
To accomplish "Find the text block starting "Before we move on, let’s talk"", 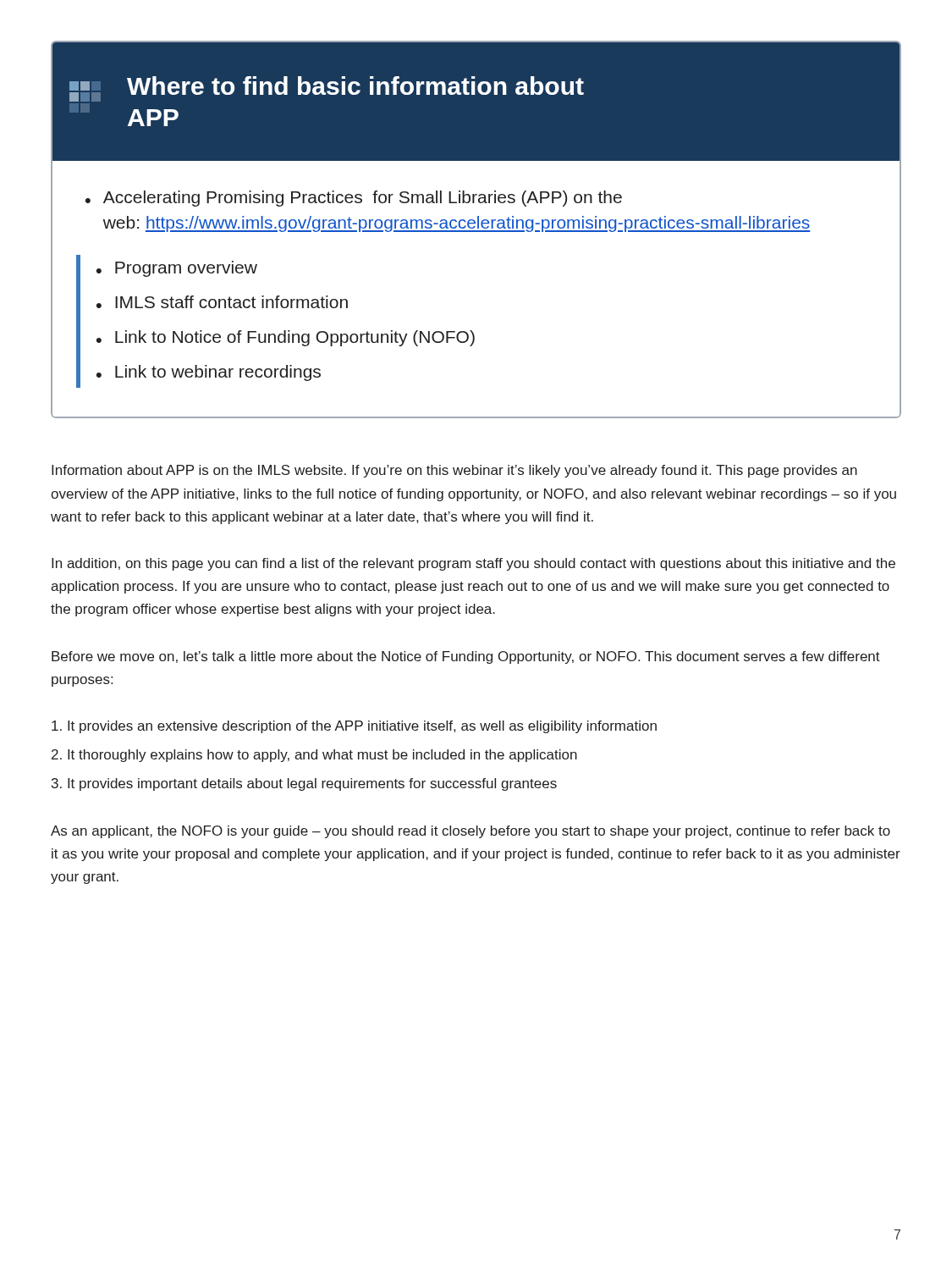I will click(x=465, y=668).
